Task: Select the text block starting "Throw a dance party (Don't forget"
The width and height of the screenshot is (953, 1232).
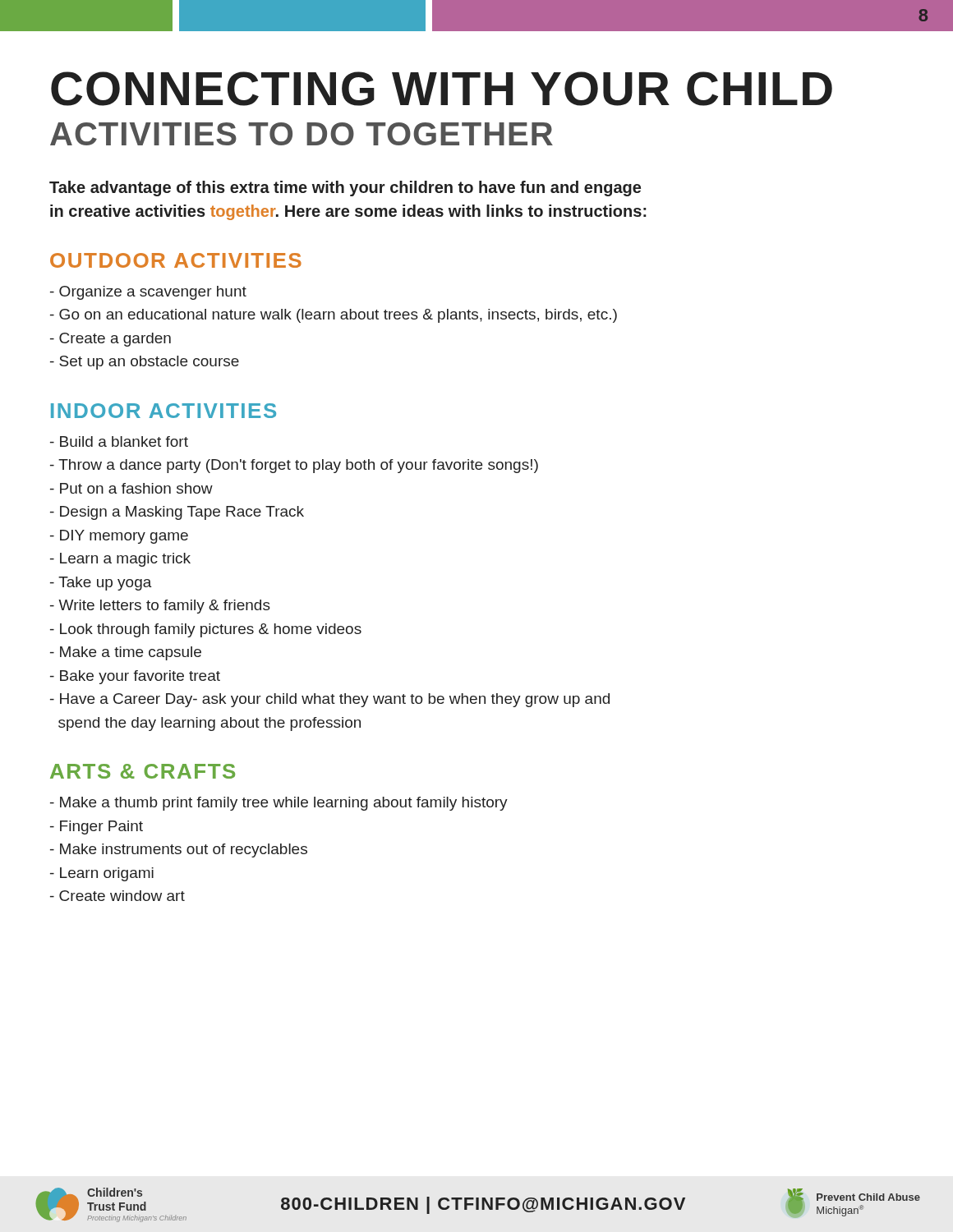Action: [x=294, y=465]
